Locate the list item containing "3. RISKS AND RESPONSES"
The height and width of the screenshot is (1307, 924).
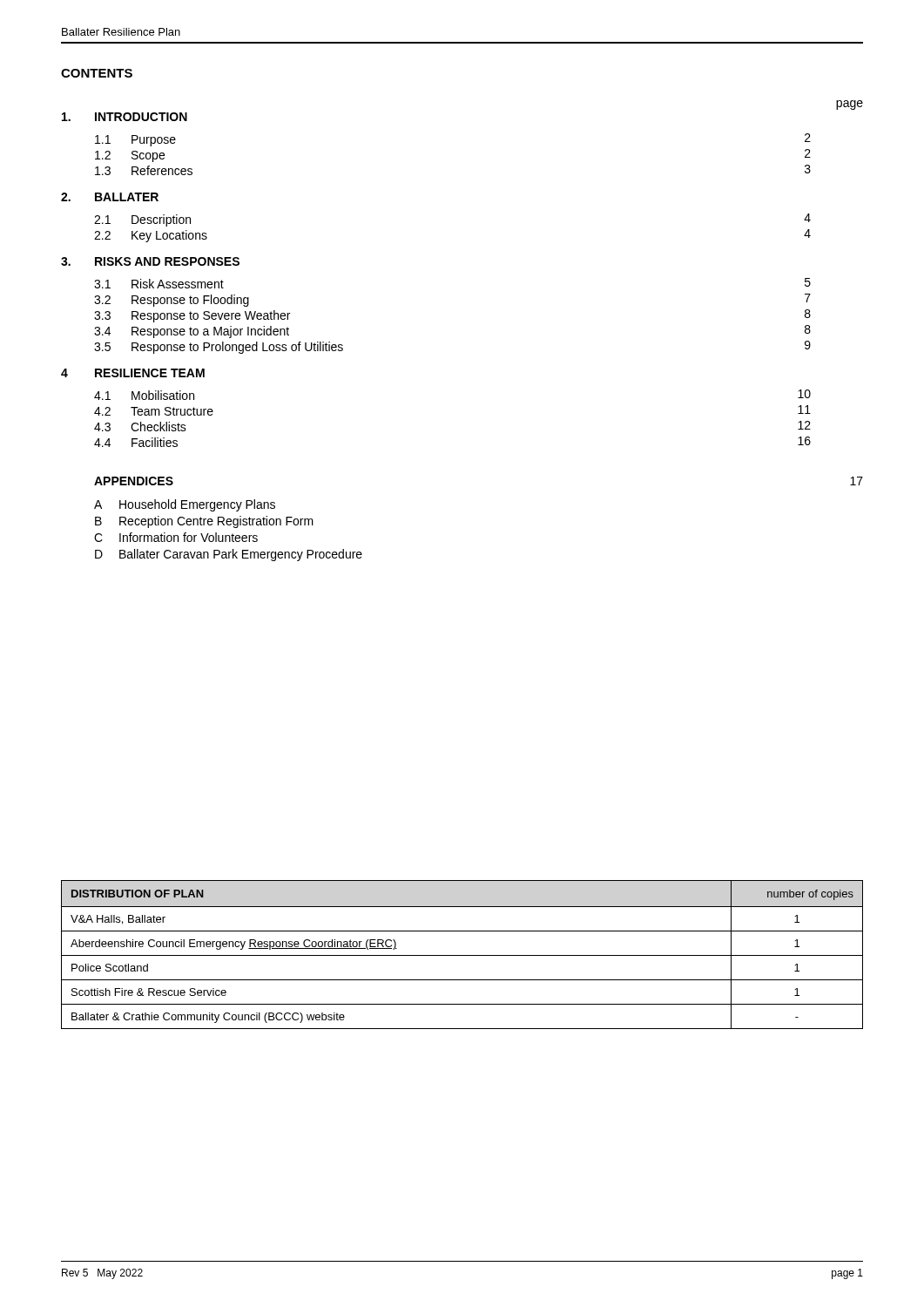150,261
